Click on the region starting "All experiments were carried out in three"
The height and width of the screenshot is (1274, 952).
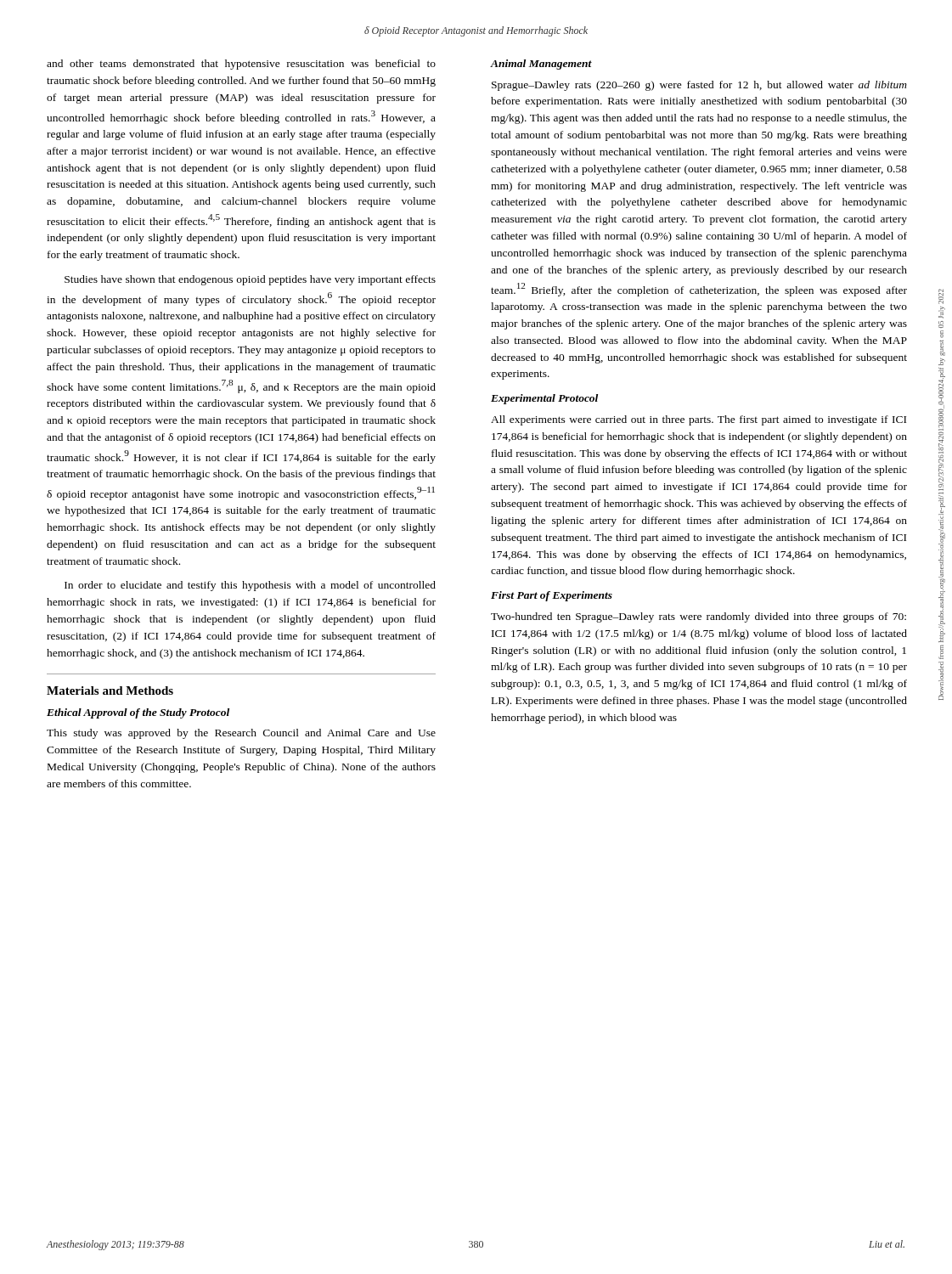pos(699,495)
